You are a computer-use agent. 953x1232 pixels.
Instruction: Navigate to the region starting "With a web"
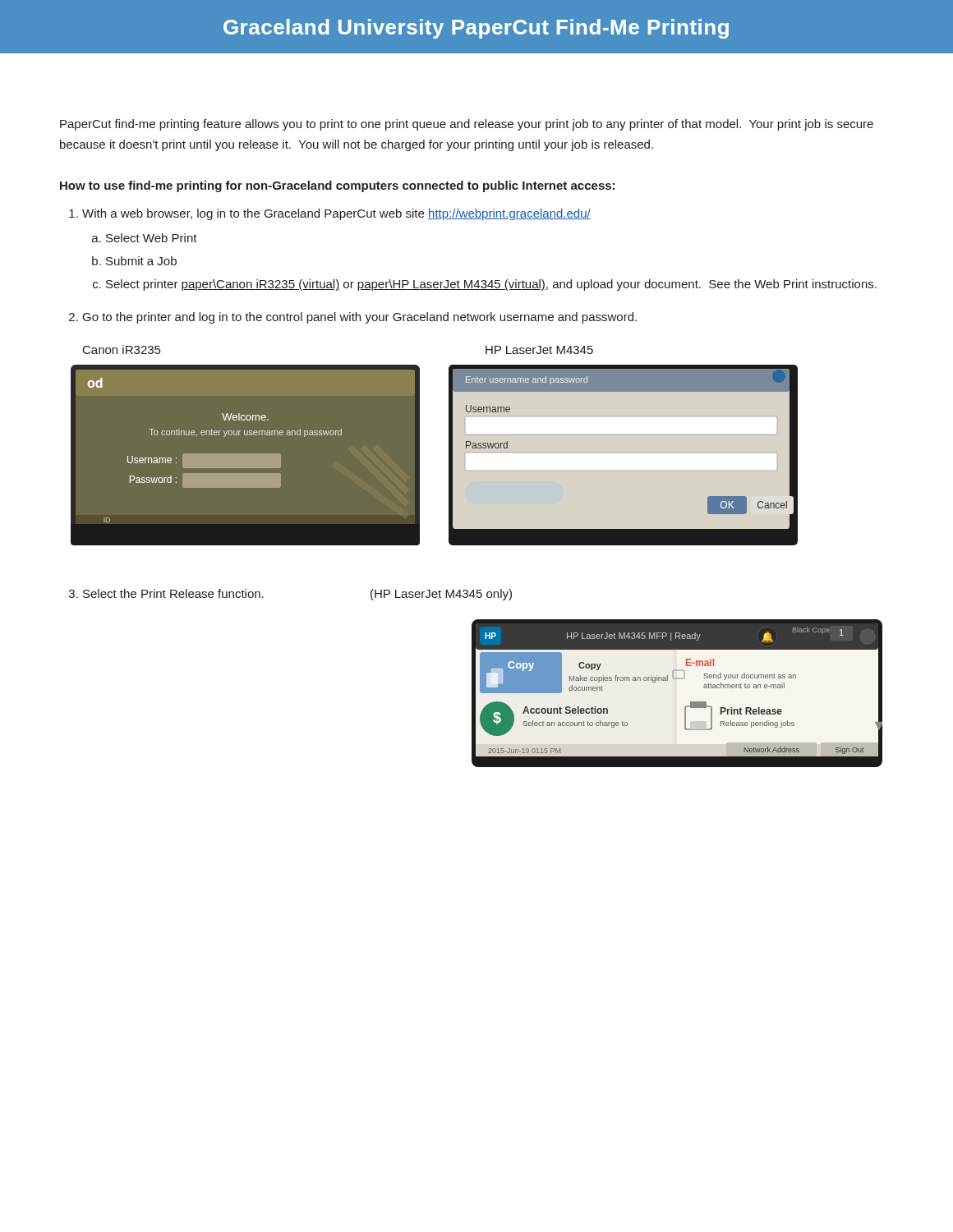tap(336, 214)
